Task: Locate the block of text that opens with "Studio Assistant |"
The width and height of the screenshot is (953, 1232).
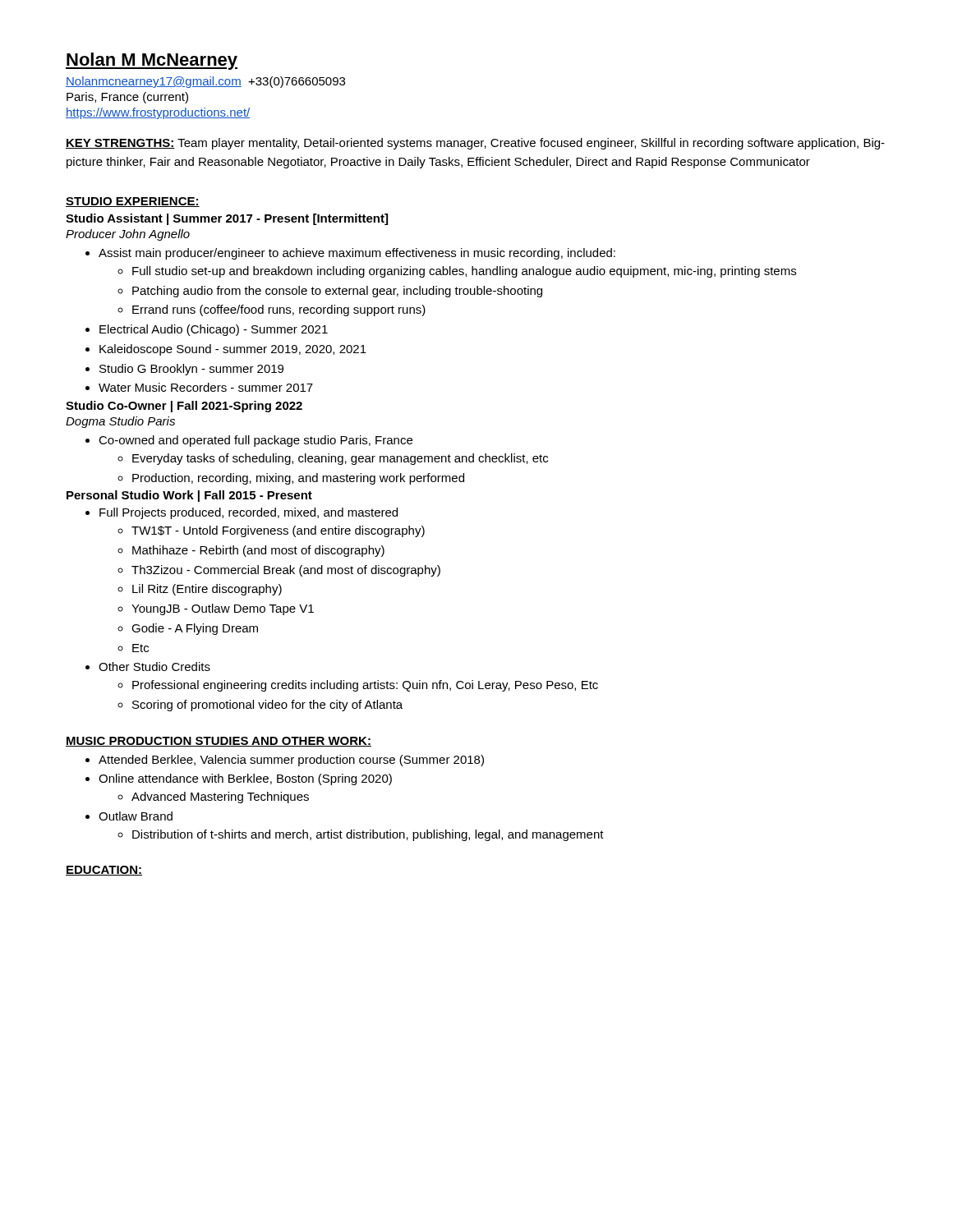Action: tap(227, 218)
